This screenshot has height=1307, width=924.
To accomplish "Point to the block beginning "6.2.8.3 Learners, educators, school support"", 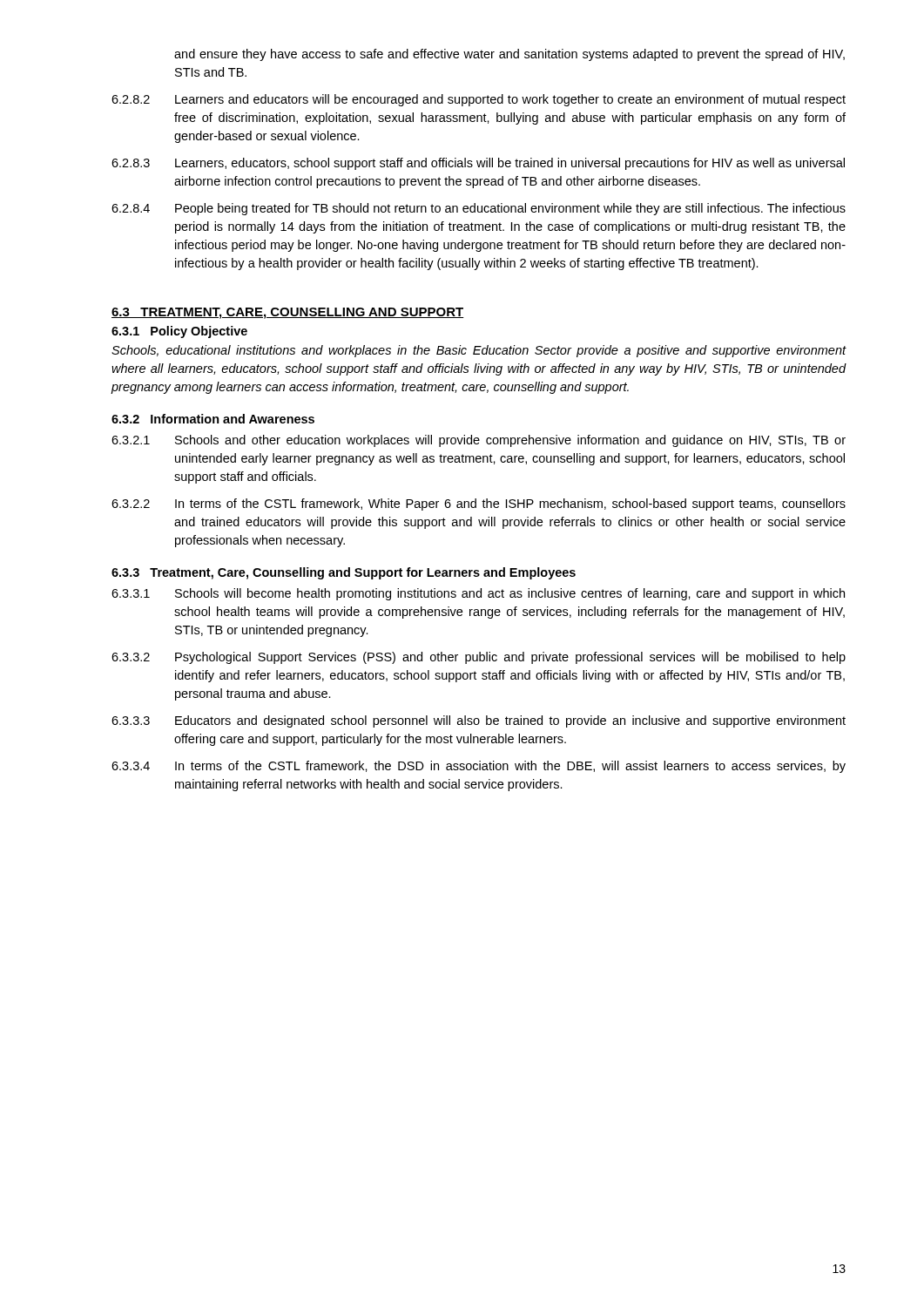I will [x=479, y=173].
